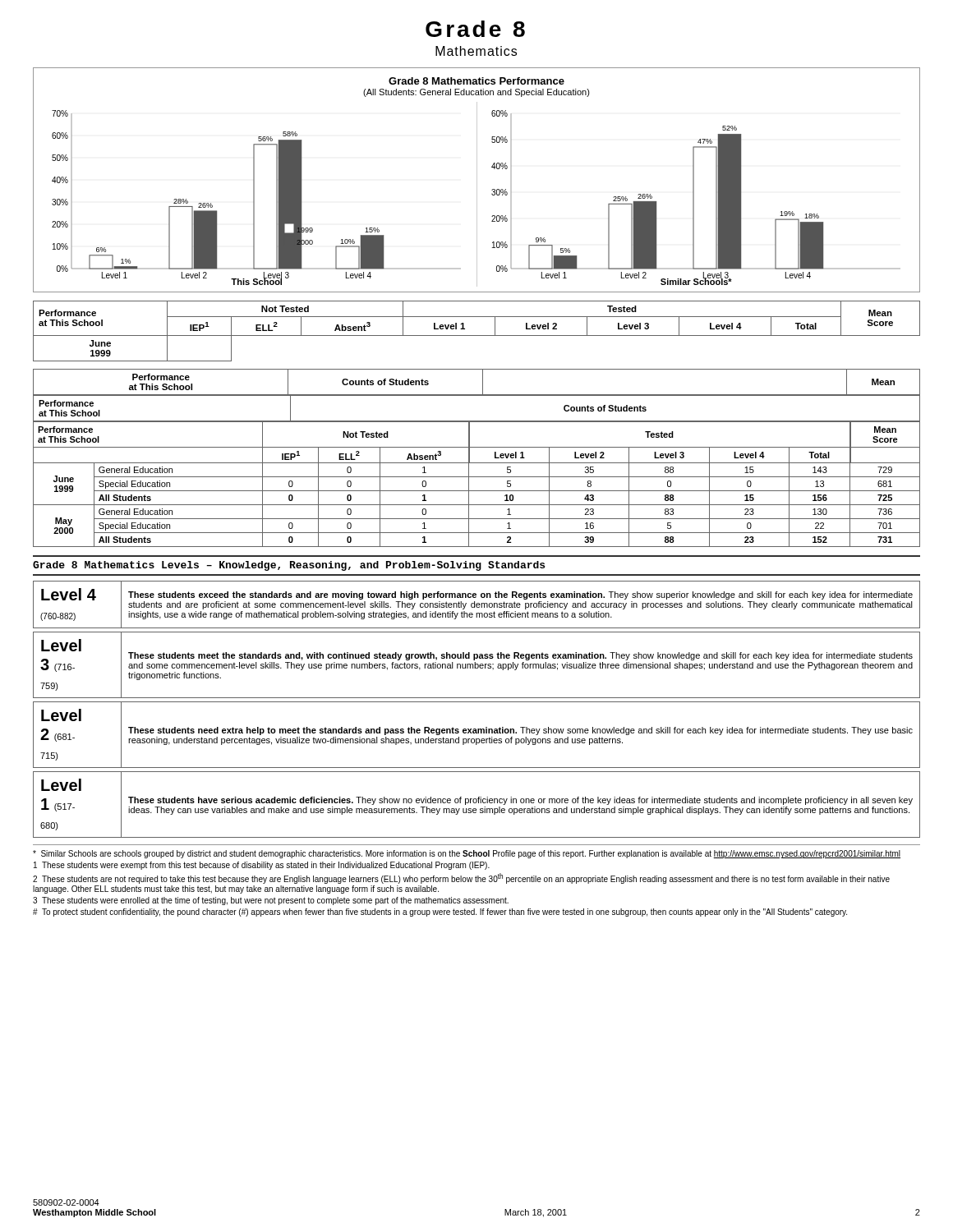The width and height of the screenshot is (953, 1232).
Task: Locate the footnote that reads "1 These students were exempt from this test"
Action: [x=261, y=866]
